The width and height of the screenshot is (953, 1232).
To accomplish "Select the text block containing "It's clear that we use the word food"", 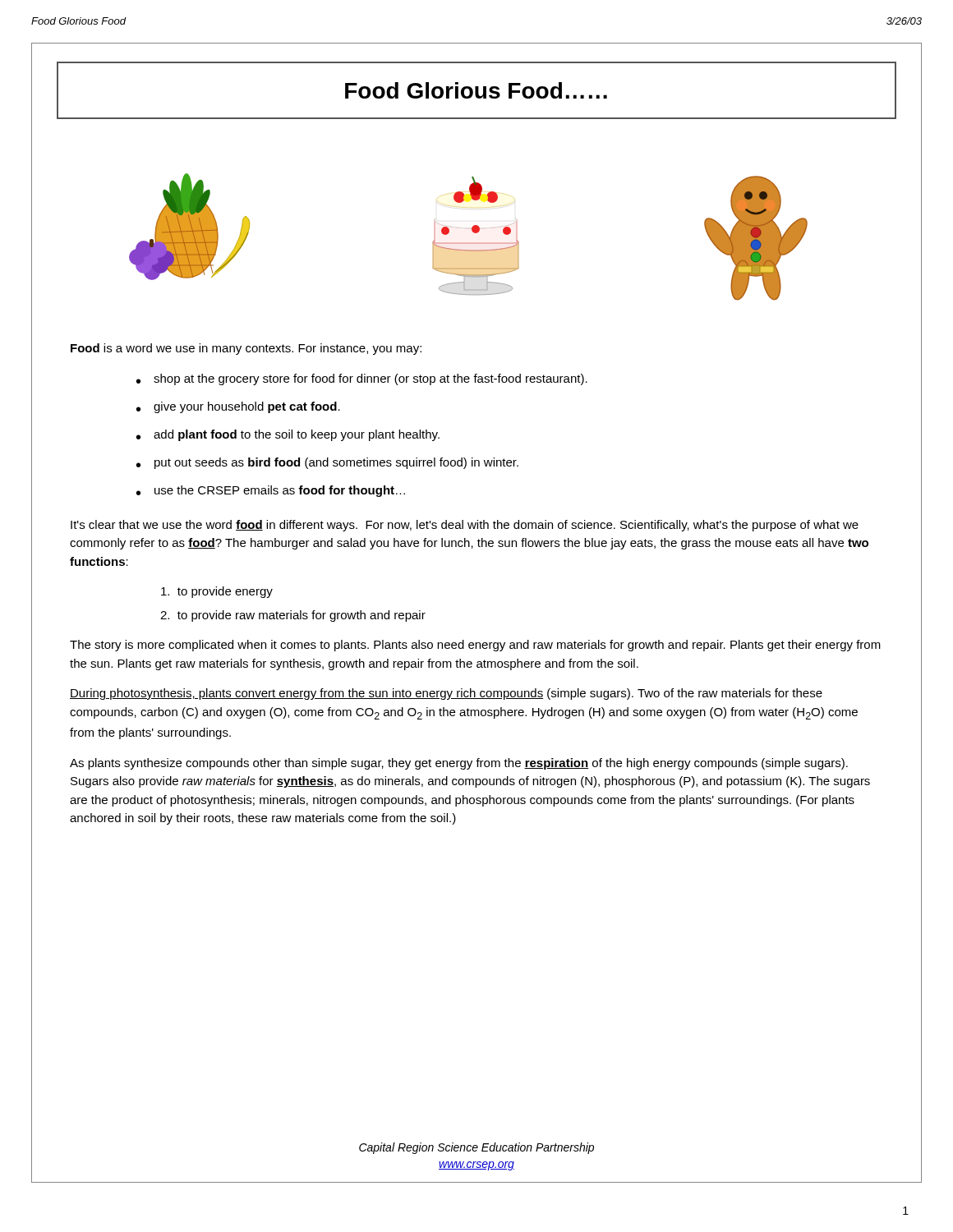I will (469, 543).
